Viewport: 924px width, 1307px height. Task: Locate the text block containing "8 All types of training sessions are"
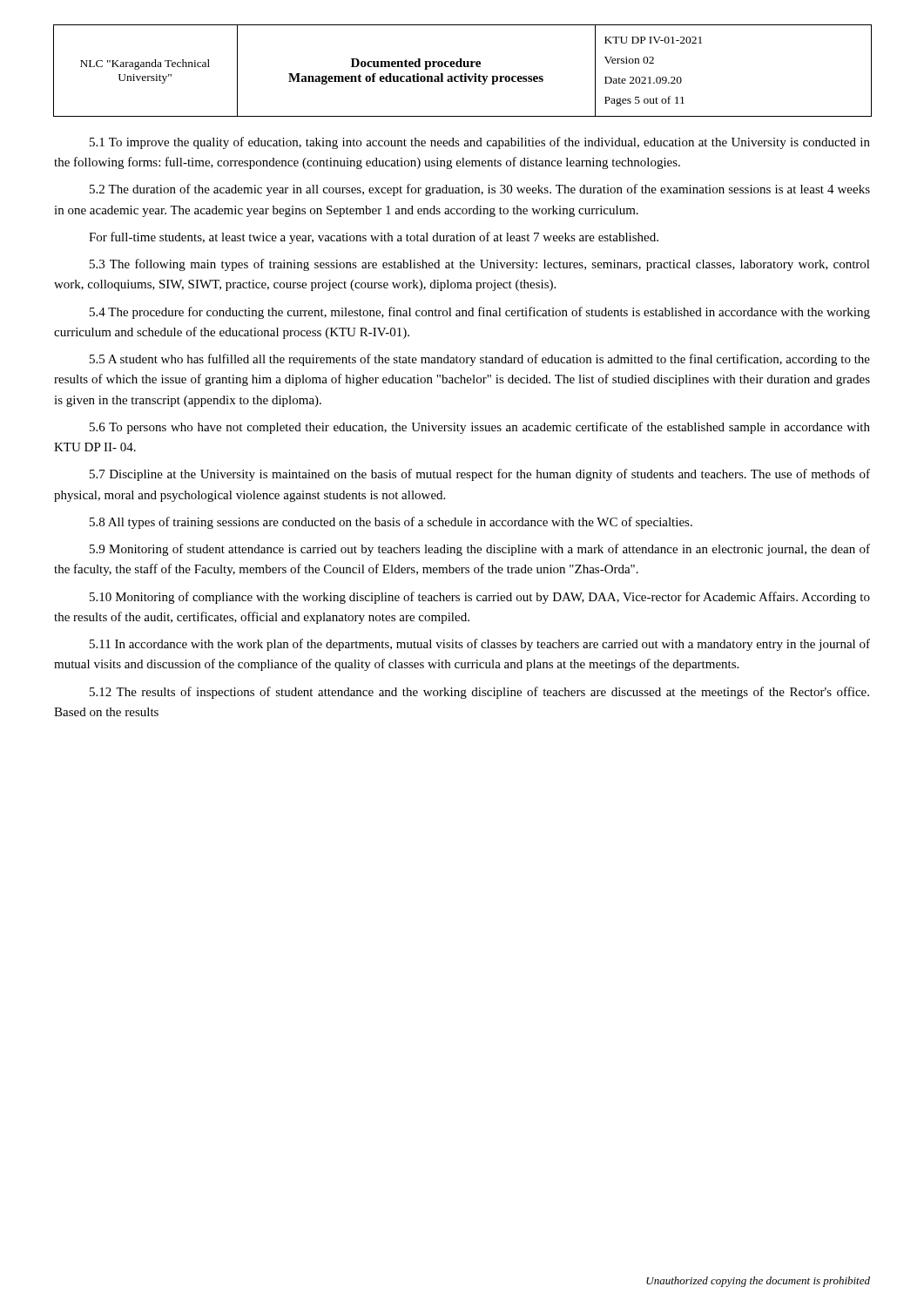(391, 522)
